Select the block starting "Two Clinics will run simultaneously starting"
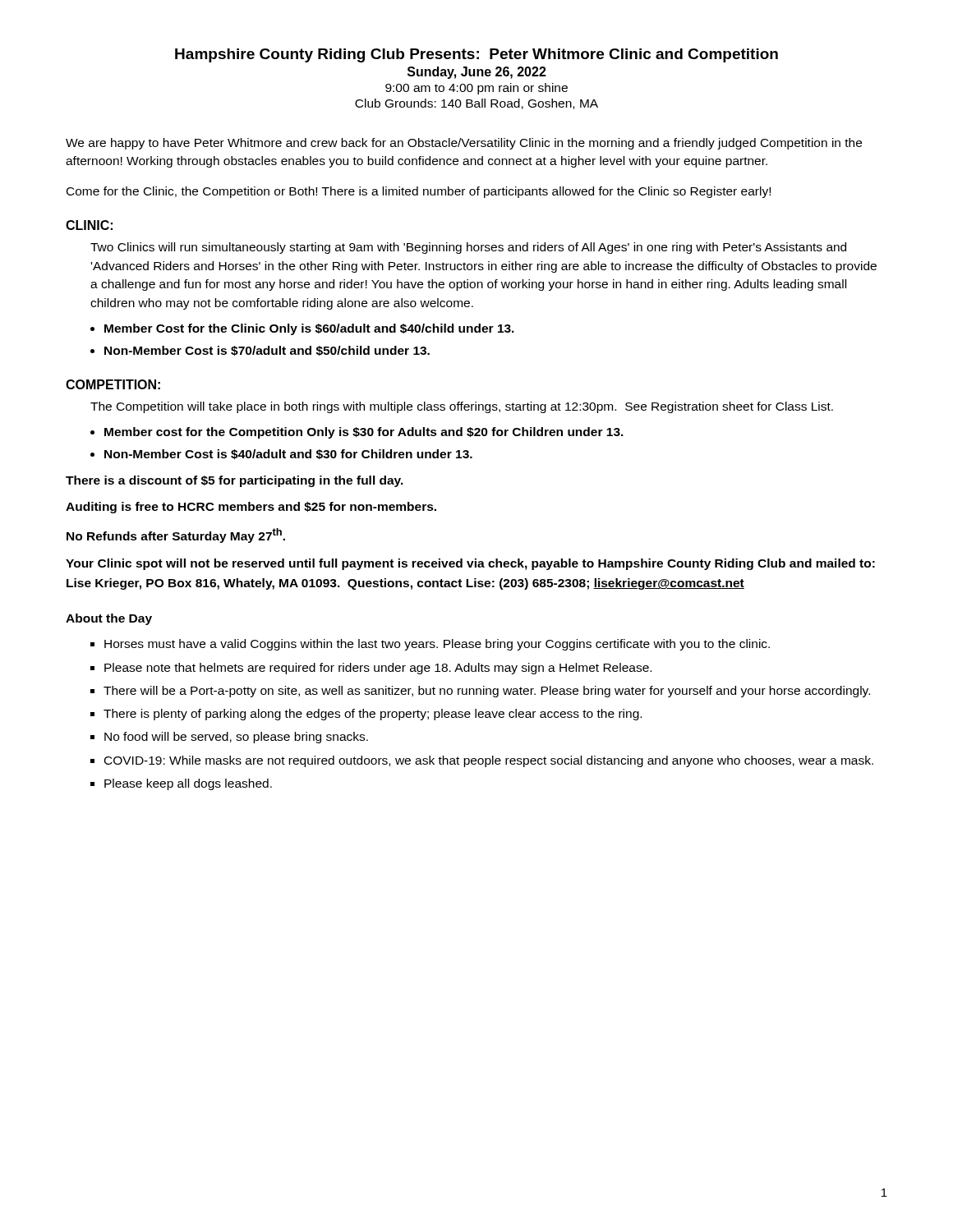This screenshot has height=1232, width=953. tap(484, 275)
